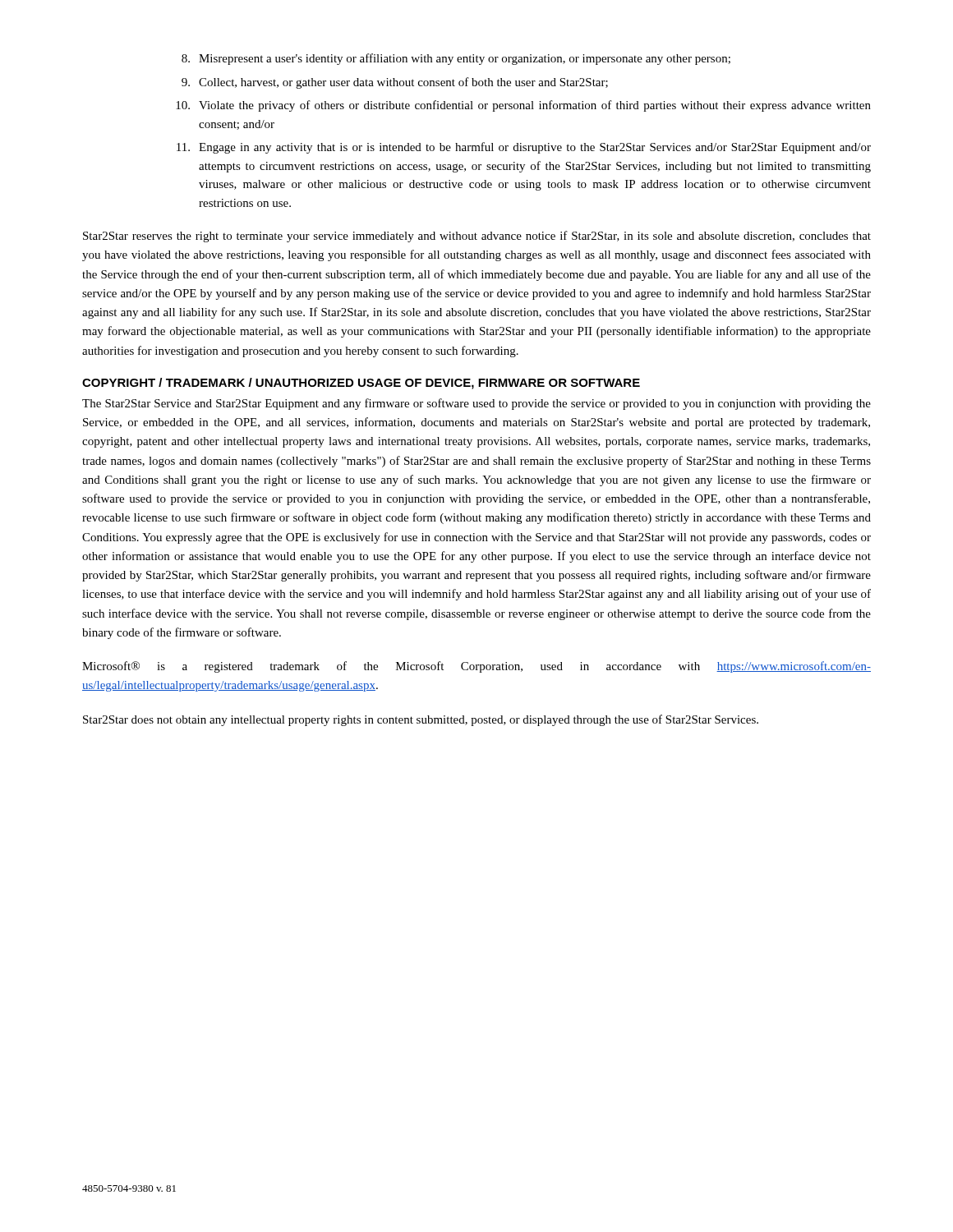Point to the block starting "The Star2Star Service and Star2Star Equipment and any"
This screenshot has width=953, height=1232.
476,518
